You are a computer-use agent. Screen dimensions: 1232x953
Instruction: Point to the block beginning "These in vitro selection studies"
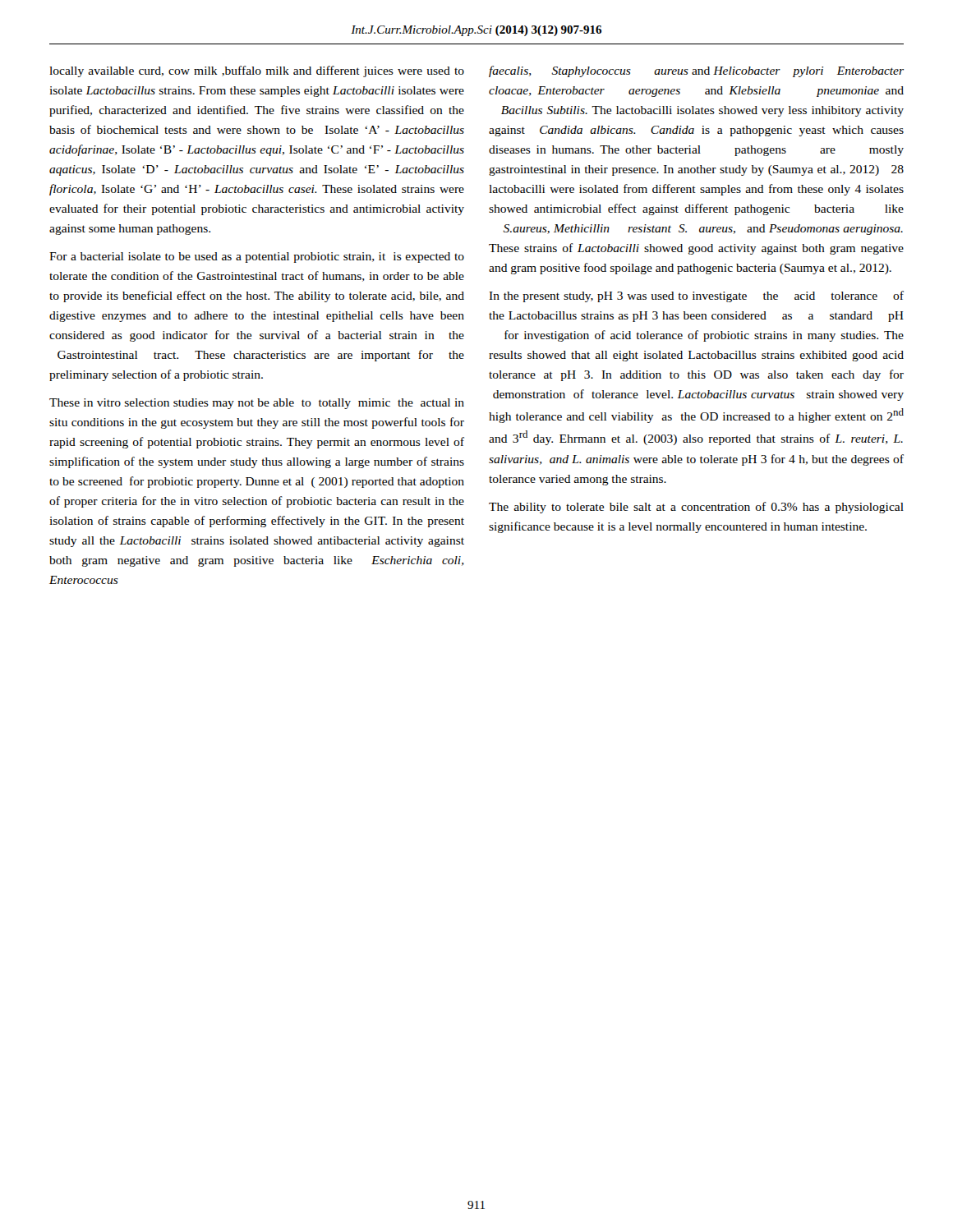click(x=257, y=491)
